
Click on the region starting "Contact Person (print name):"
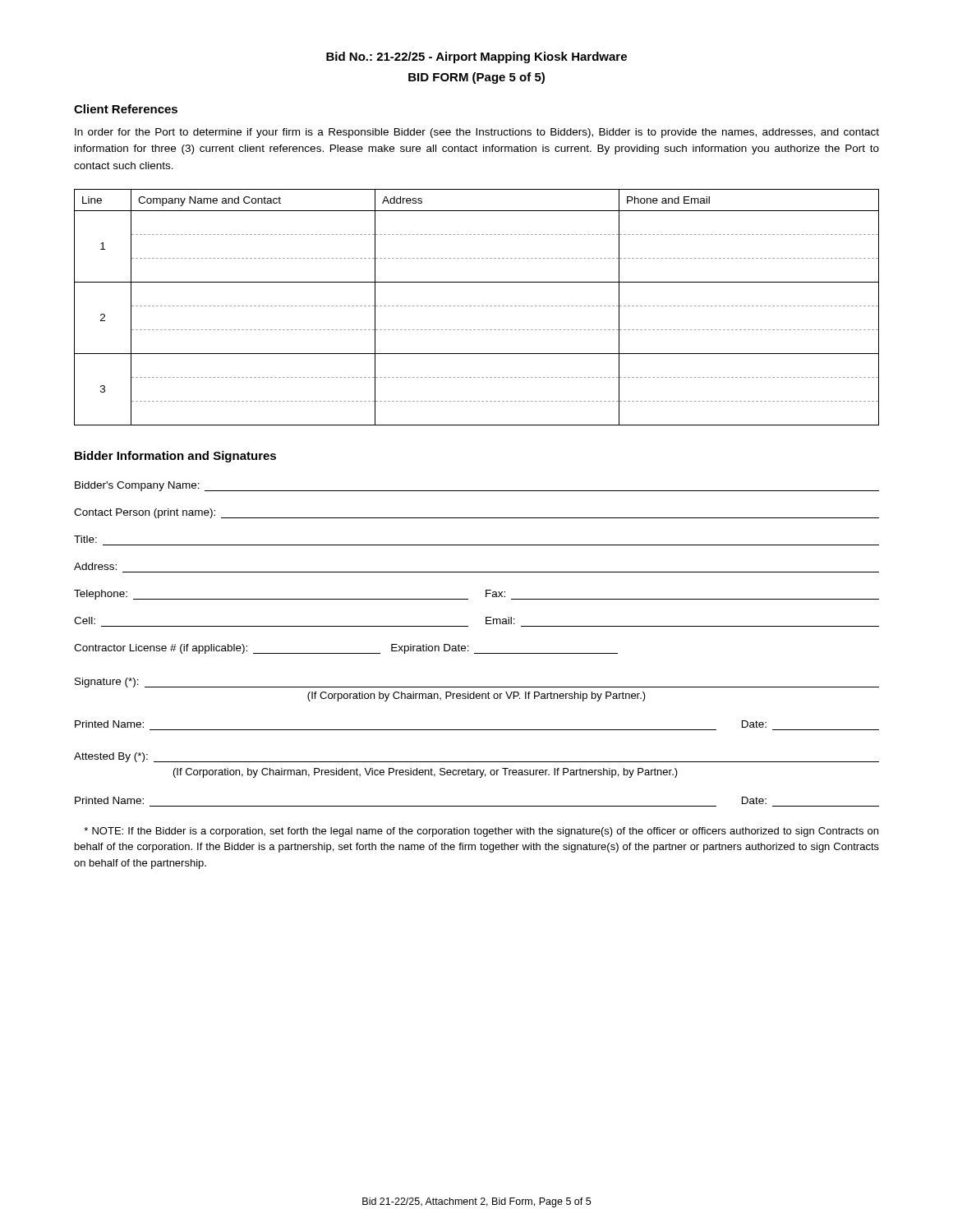click(x=476, y=510)
